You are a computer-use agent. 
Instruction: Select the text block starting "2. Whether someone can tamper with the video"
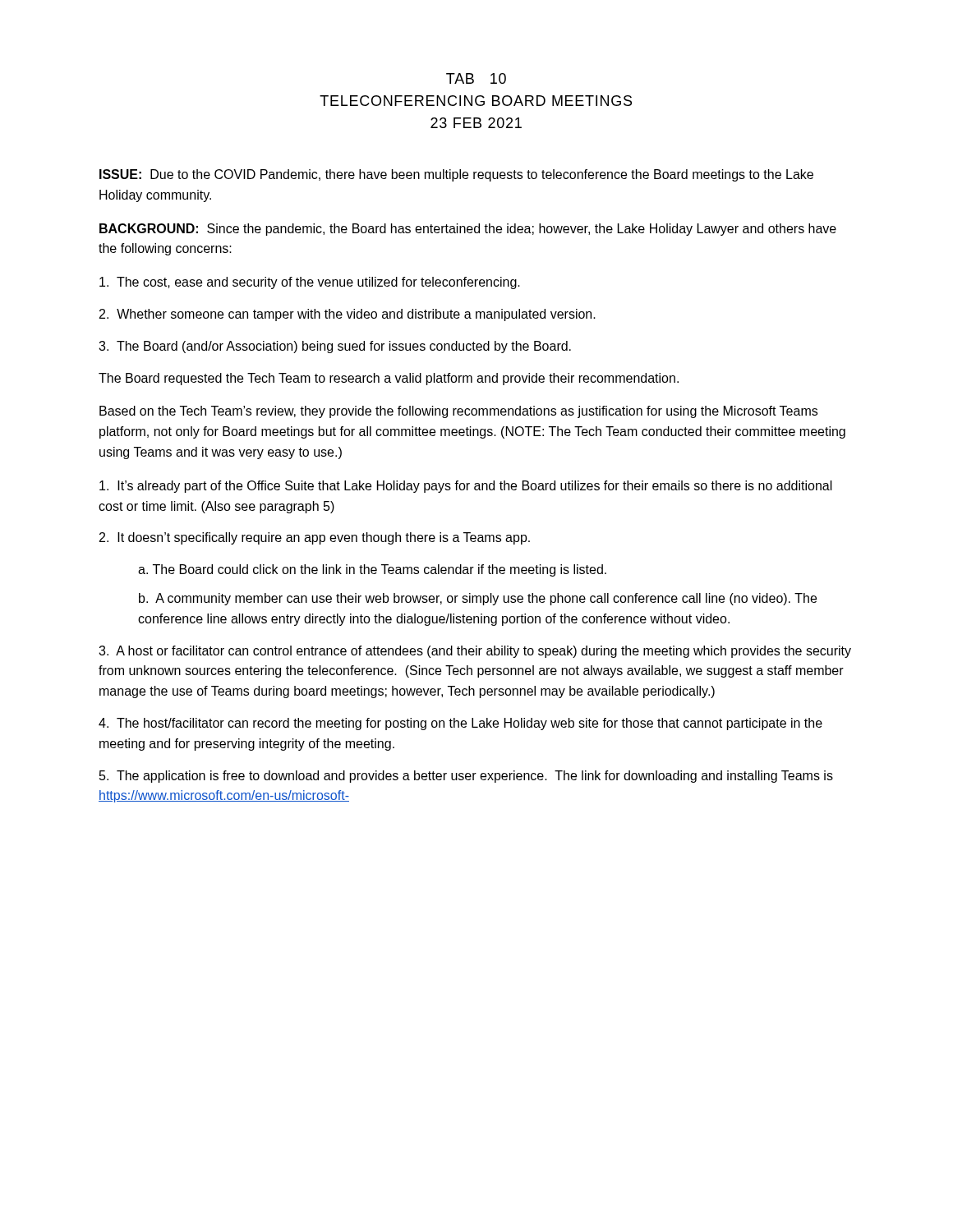[347, 314]
